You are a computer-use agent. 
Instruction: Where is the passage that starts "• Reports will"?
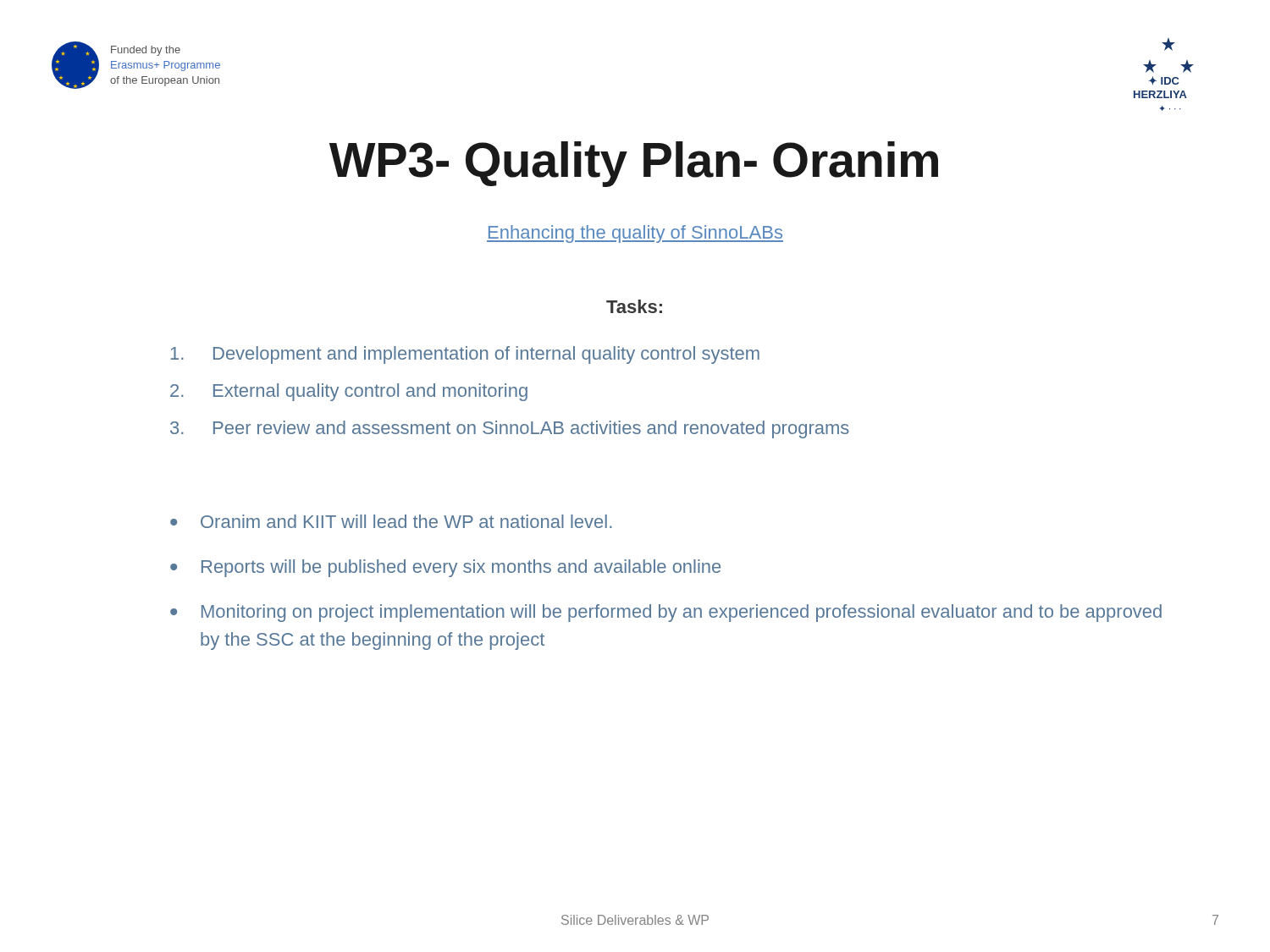coord(445,567)
